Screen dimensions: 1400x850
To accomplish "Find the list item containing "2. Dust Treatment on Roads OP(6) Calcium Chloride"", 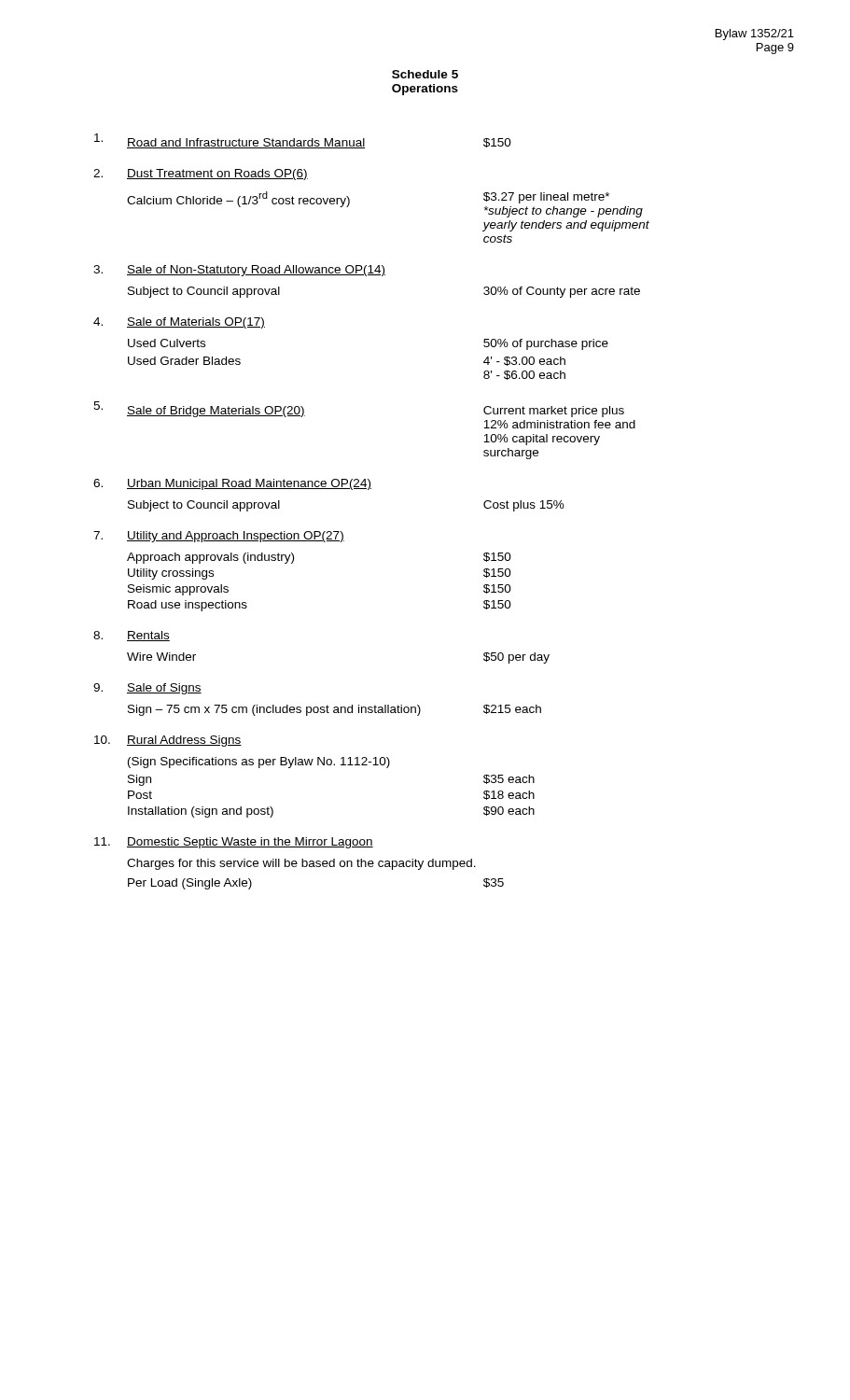I will coord(201,175).
